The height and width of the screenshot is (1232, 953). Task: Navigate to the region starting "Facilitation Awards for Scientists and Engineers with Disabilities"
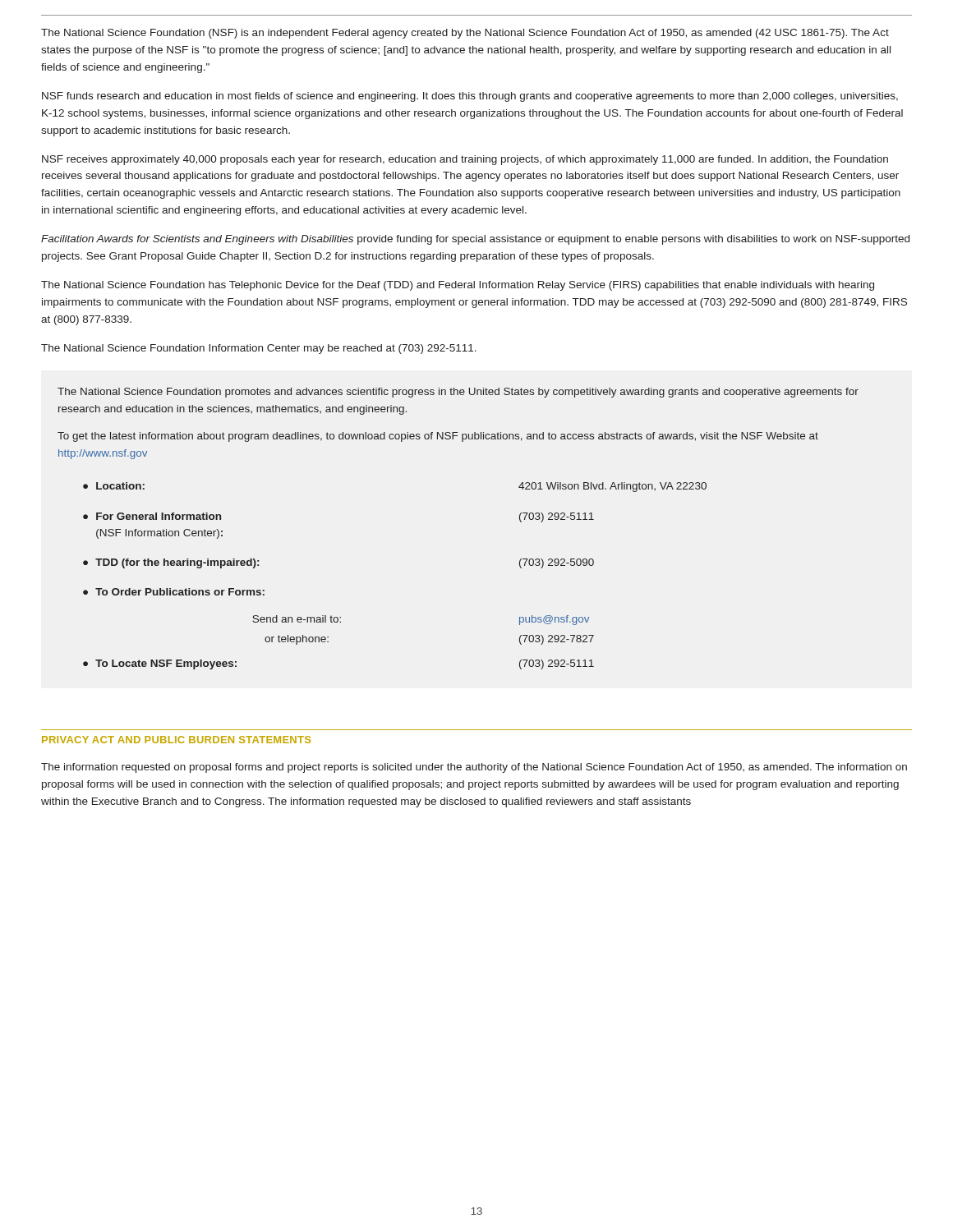click(x=476, y=247)
